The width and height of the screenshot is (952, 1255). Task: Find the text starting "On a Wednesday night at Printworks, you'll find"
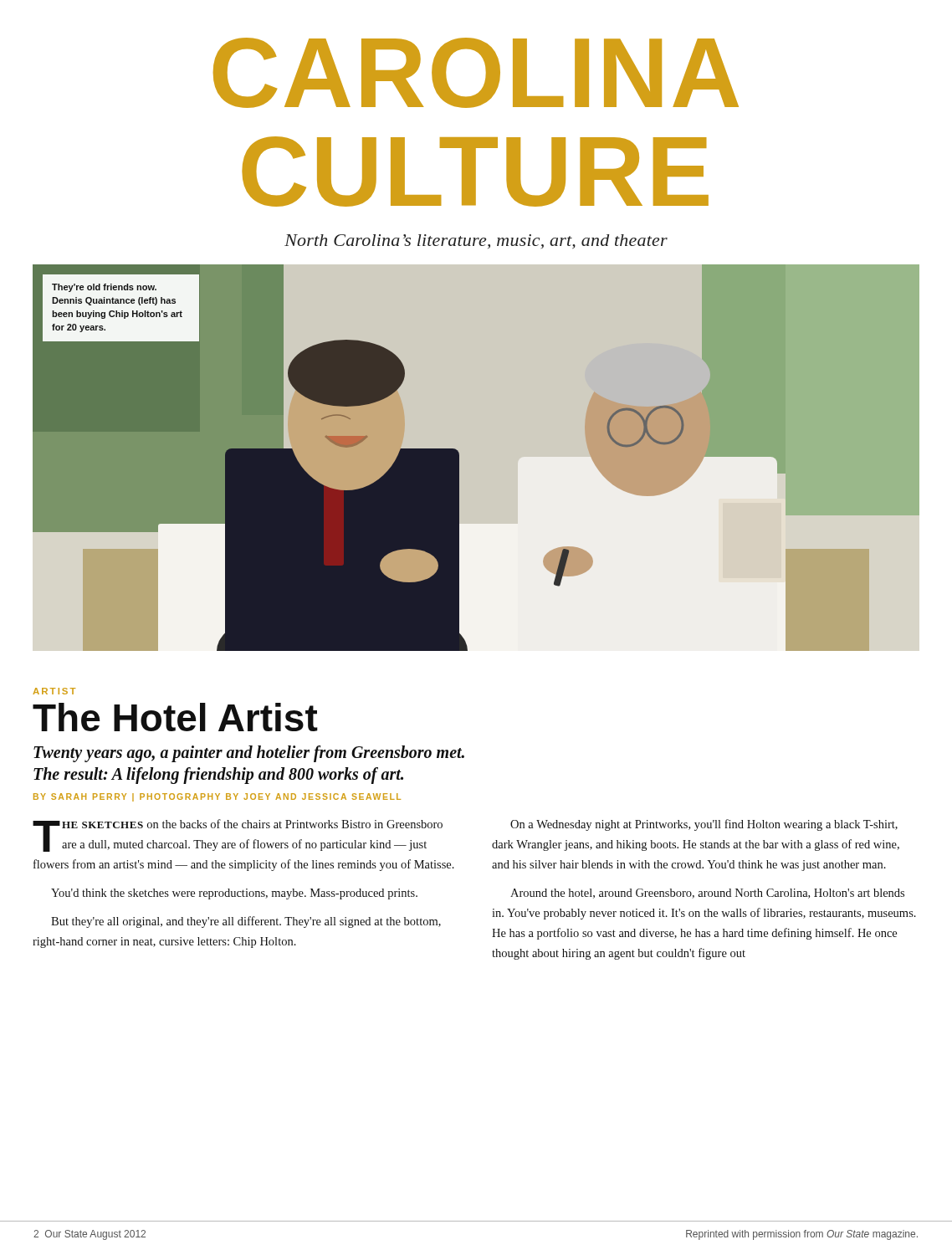click(x=706, y=889)
